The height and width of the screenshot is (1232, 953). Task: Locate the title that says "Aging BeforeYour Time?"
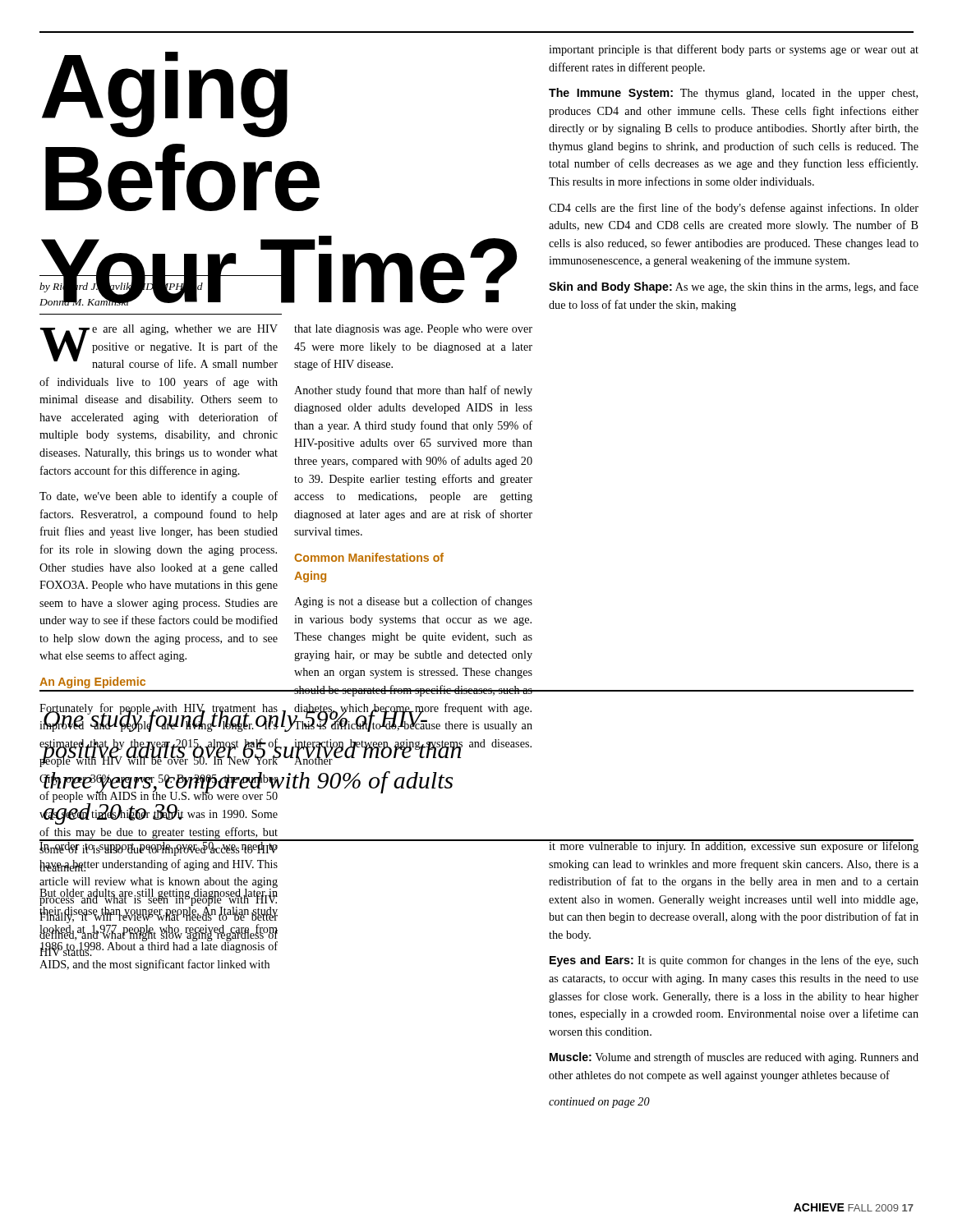(x=282, y=179)
